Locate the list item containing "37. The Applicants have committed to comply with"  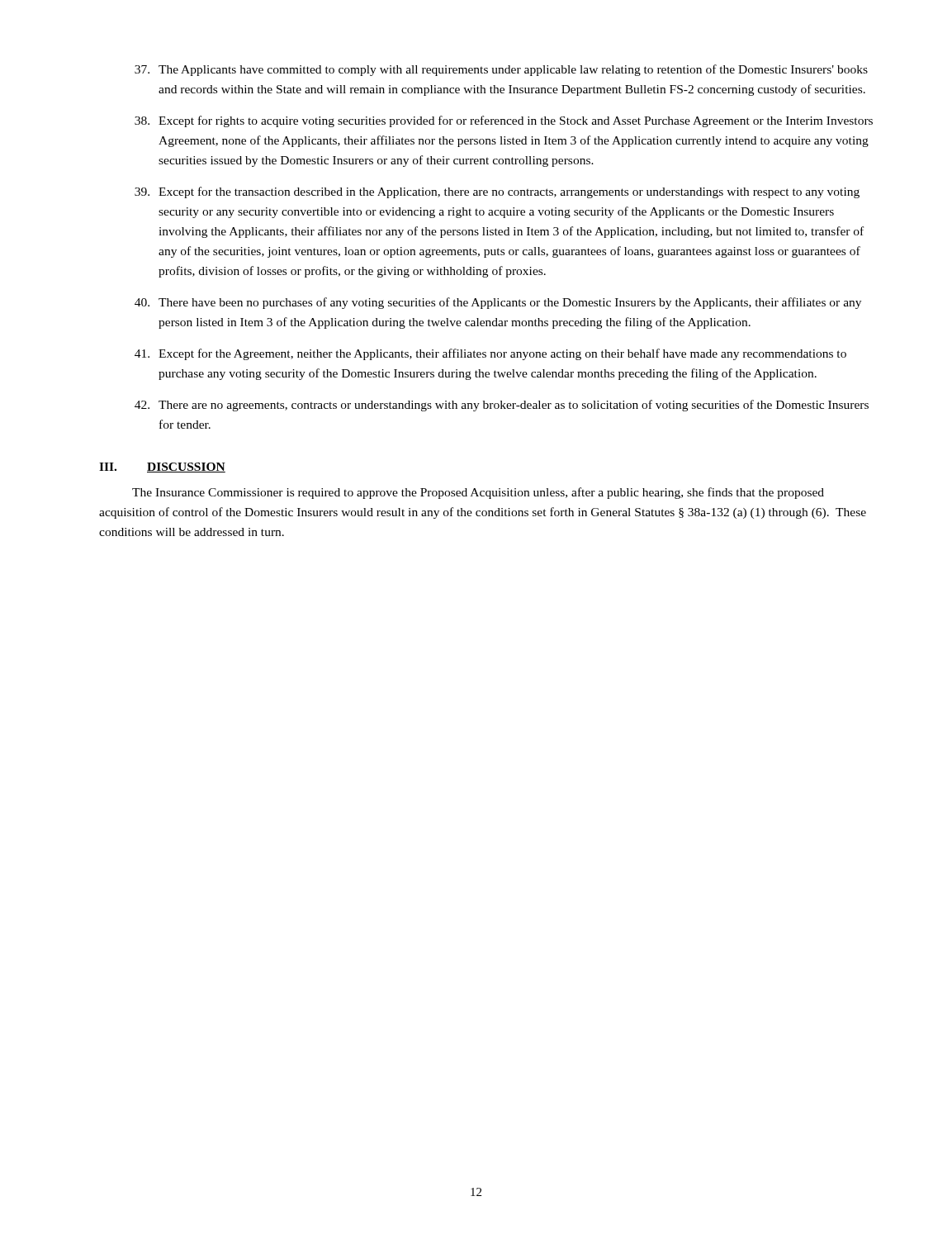coord(488,79)
